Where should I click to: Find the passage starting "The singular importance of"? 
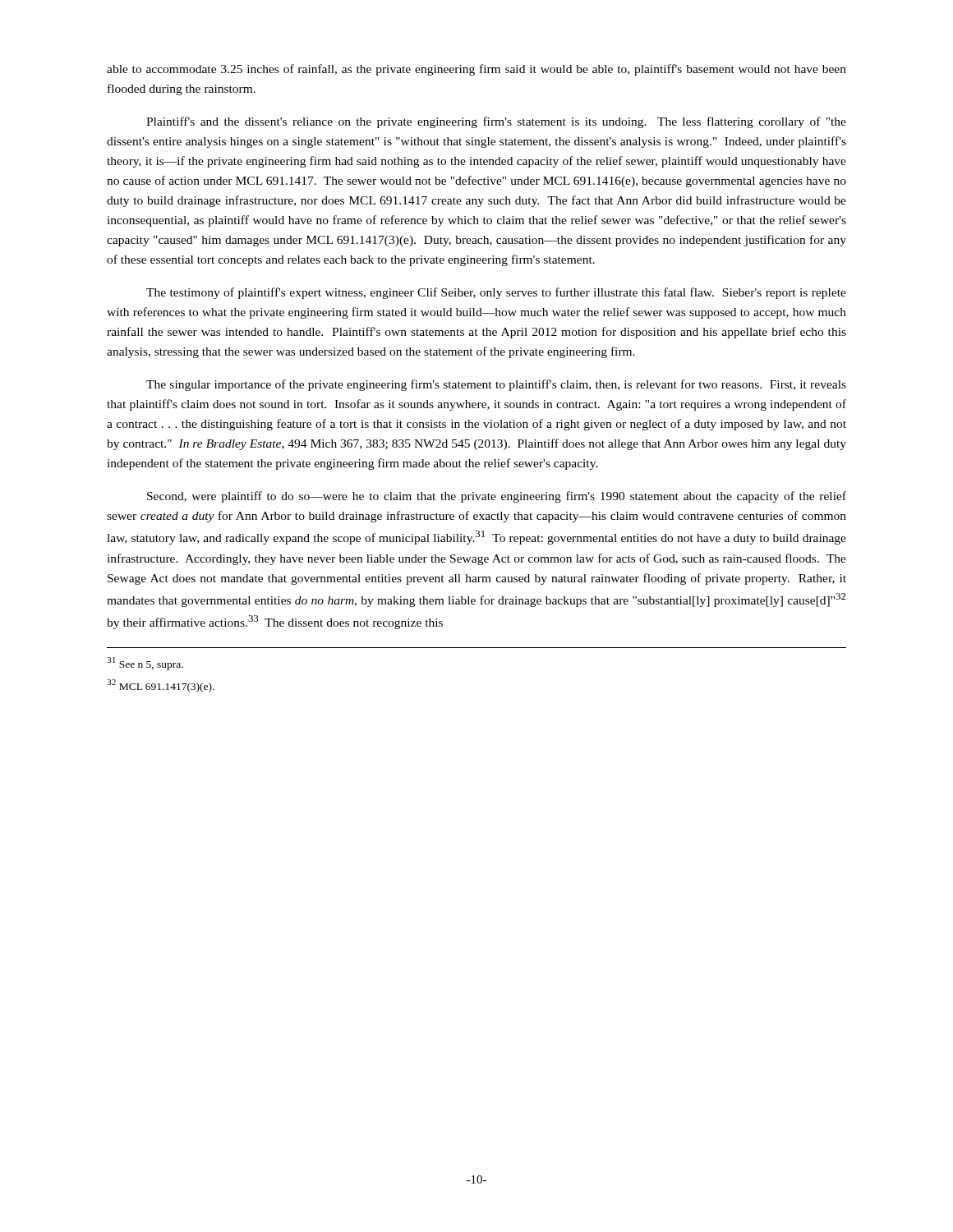[476, 424]
